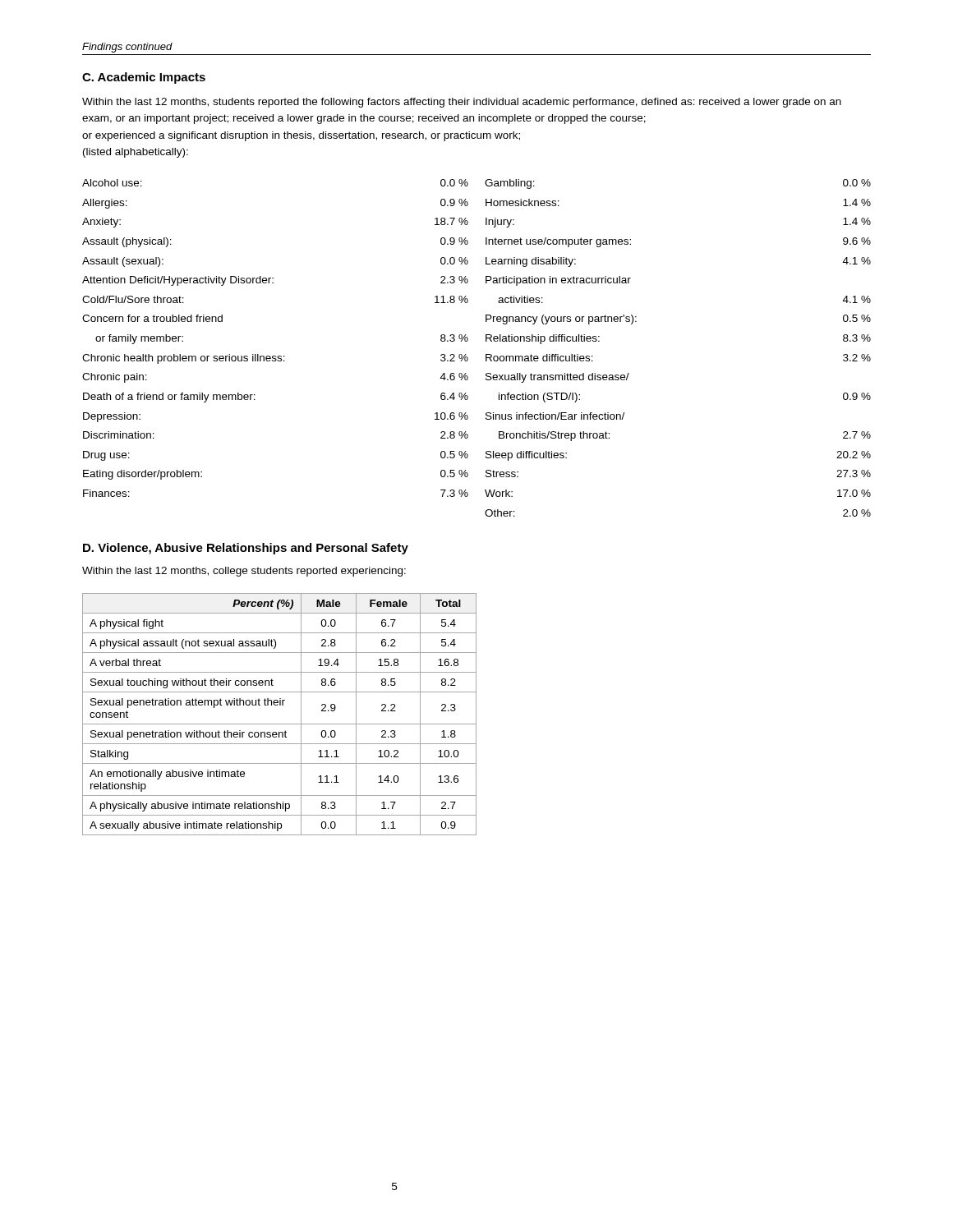Find the list item containing "Discrimination: 2.8 %"

coord(120,435)
